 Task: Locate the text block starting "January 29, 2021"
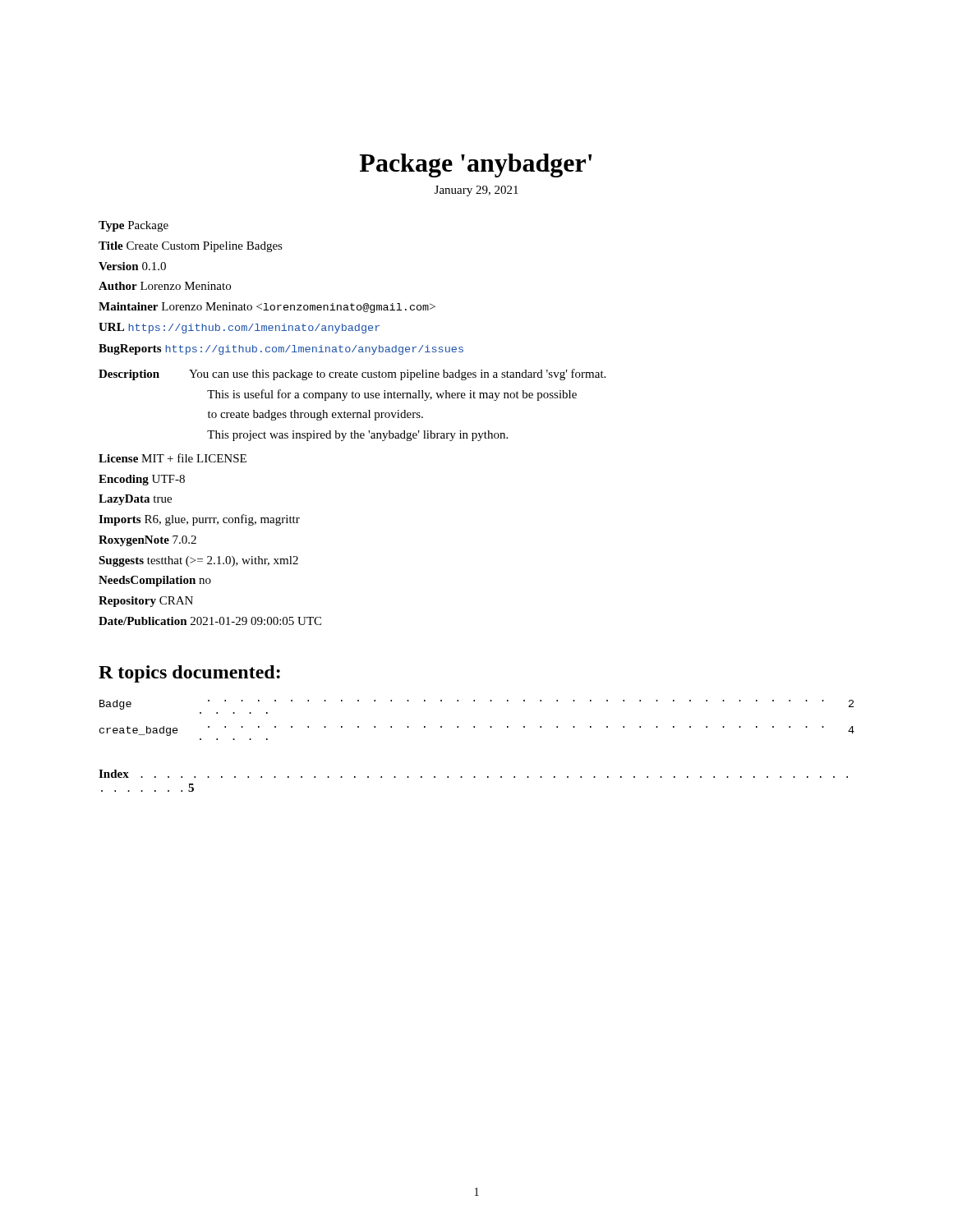pos(476,190)
